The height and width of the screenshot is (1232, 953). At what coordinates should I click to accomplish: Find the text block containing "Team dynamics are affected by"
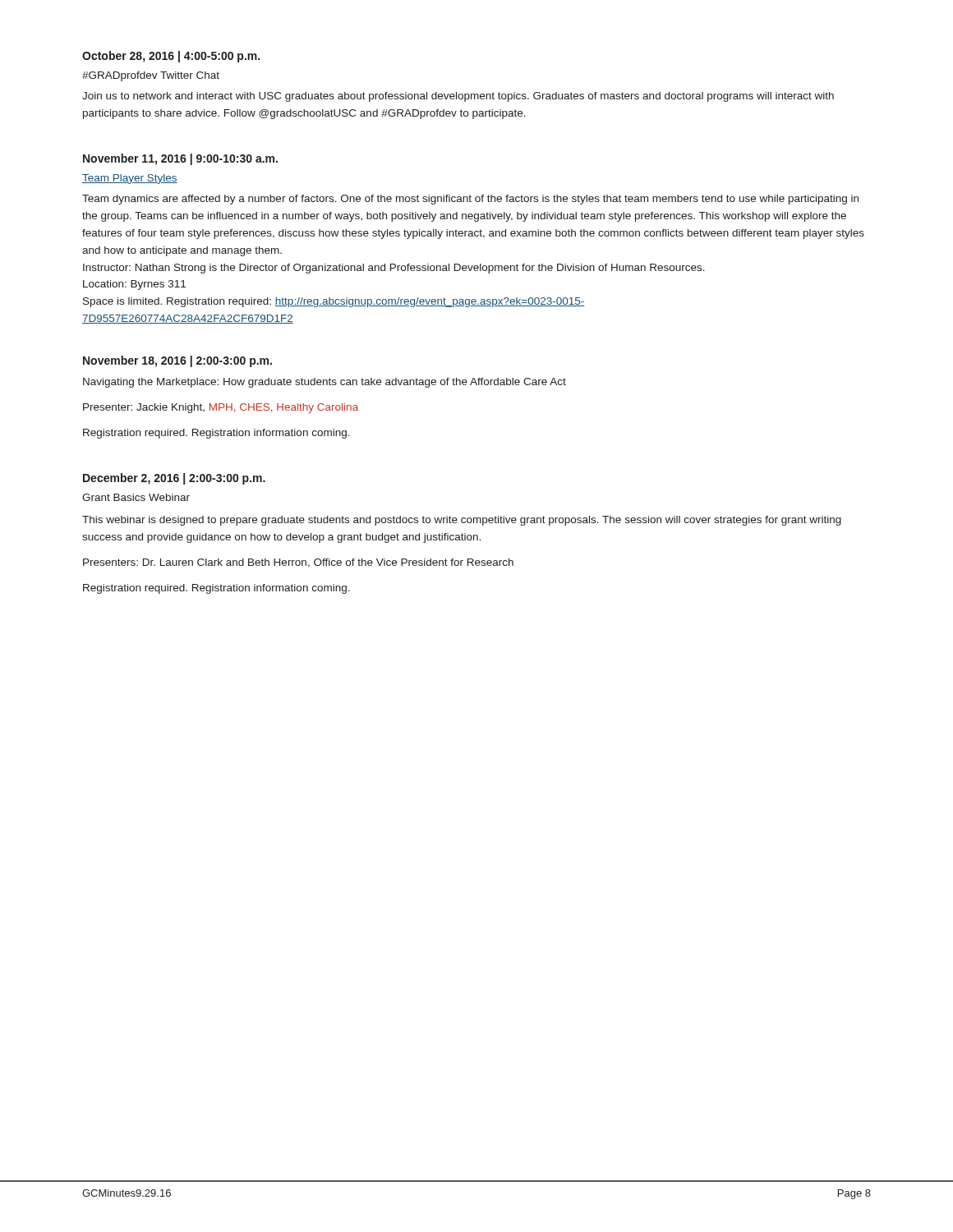click(473, 258)
